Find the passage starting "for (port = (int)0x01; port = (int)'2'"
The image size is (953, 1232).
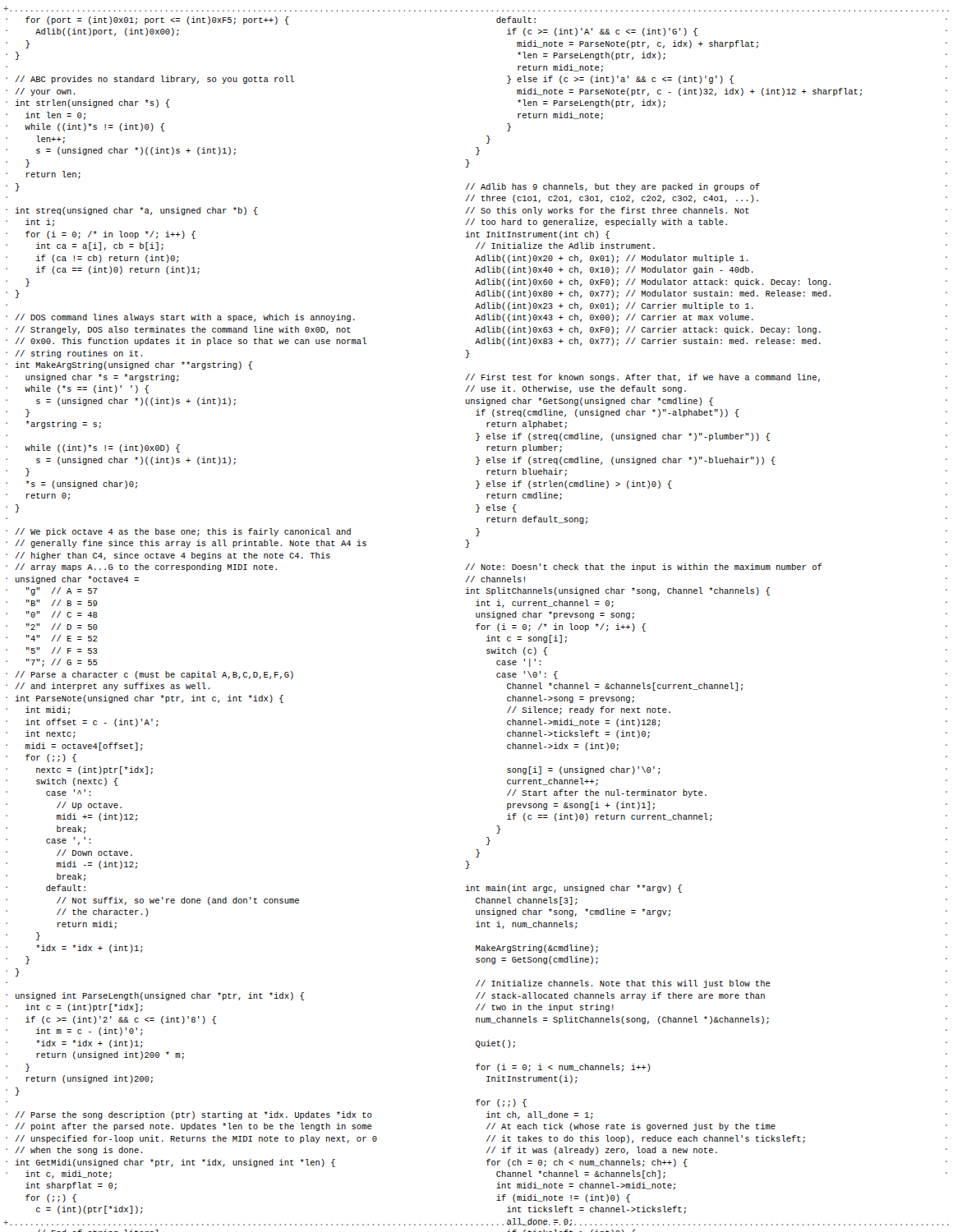click(x=476, y=616)
